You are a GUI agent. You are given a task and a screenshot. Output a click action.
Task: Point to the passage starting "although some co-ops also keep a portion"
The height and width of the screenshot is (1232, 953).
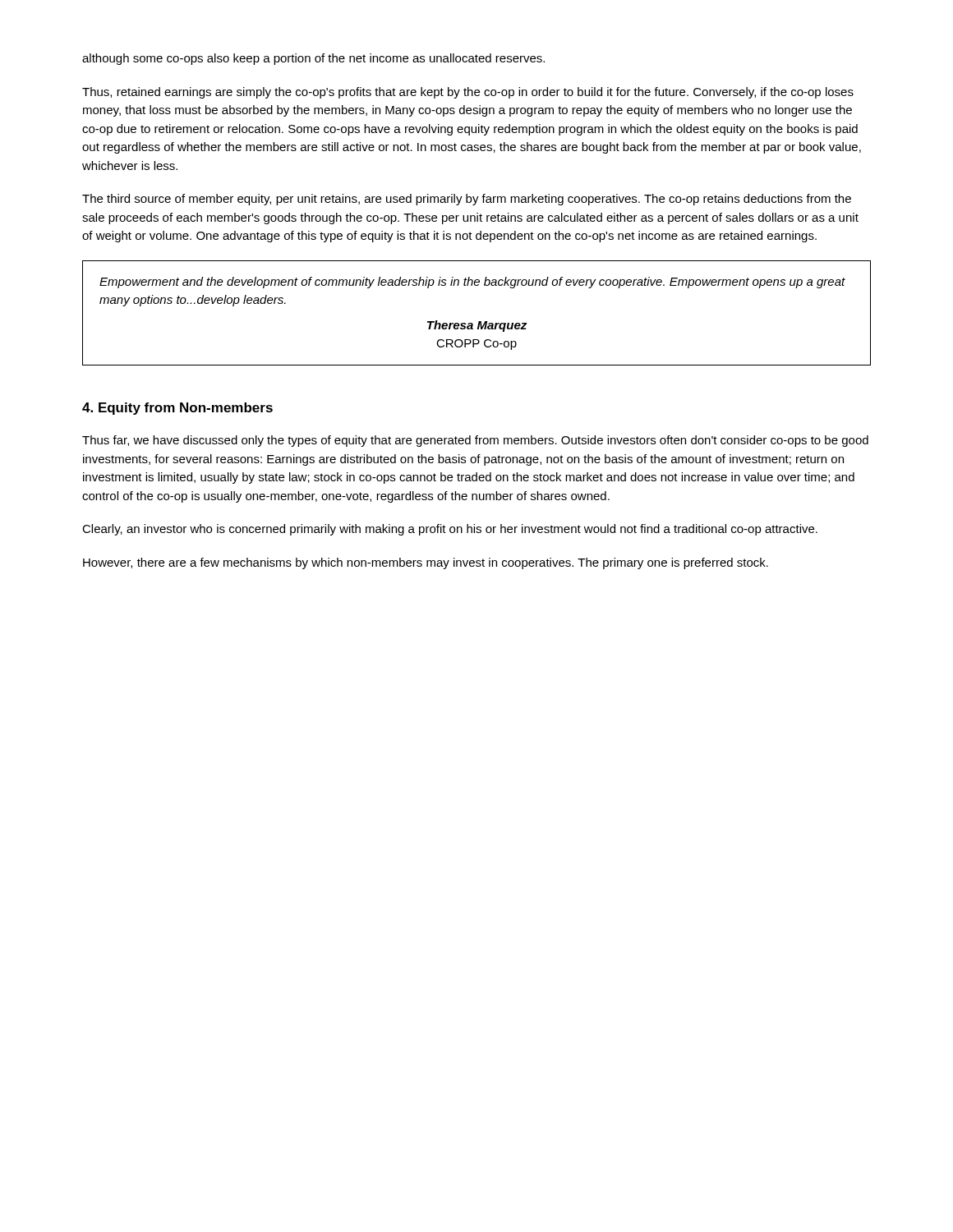click(314, 58)
